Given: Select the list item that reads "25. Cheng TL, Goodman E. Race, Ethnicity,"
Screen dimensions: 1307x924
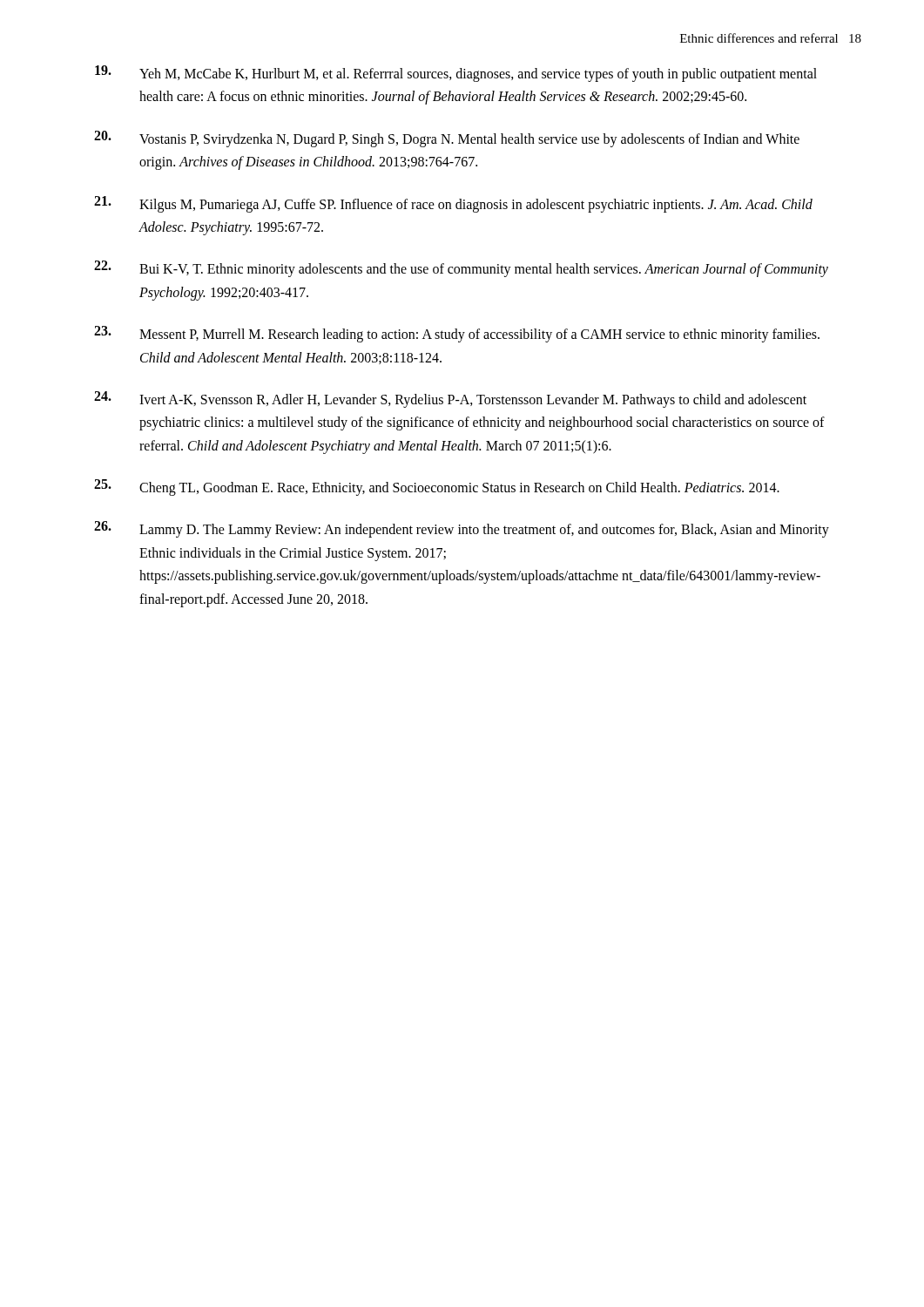Looking at the screenshot, I should [437, 488].
